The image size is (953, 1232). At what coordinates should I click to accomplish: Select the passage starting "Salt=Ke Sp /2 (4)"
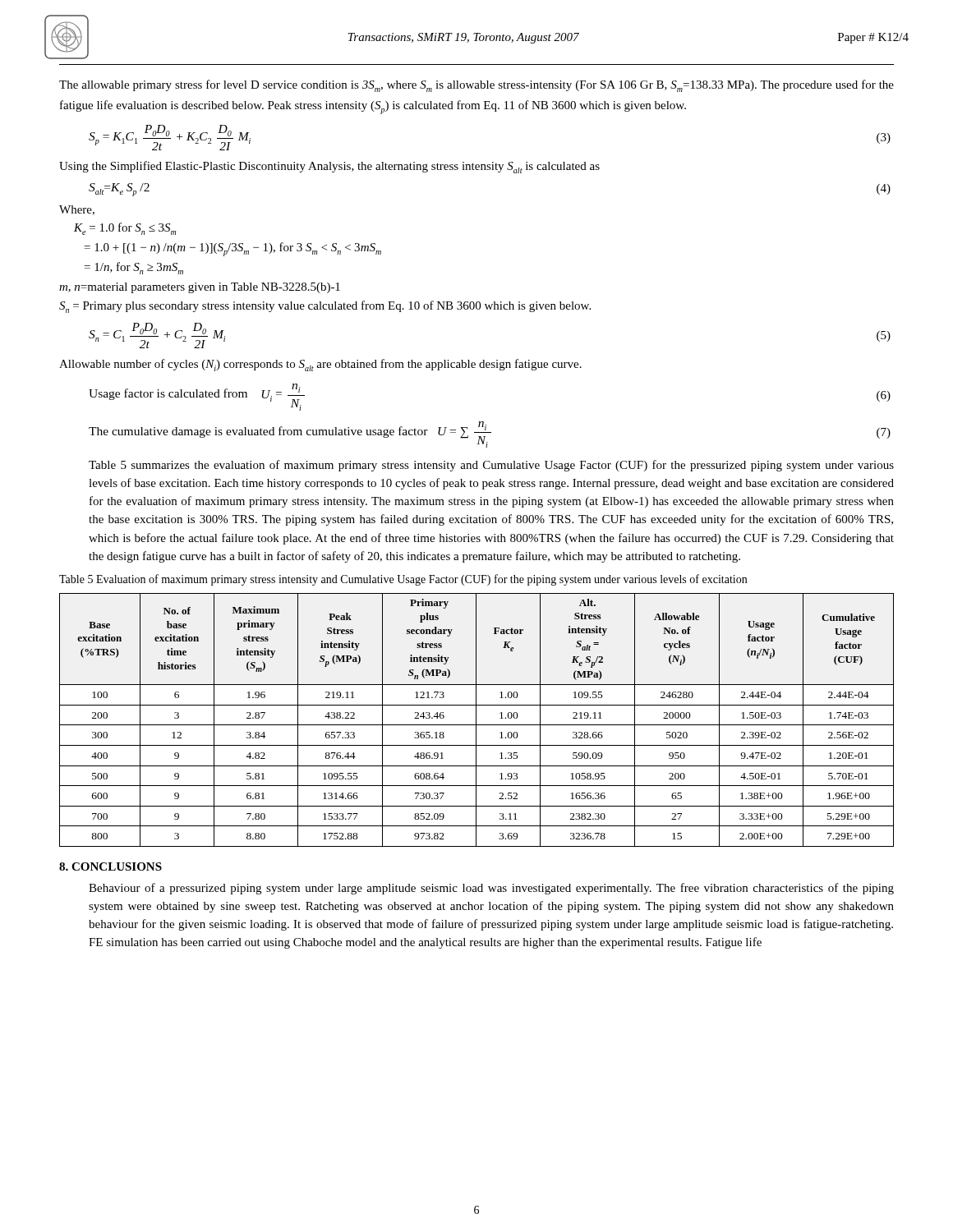(x=117, y=189)
